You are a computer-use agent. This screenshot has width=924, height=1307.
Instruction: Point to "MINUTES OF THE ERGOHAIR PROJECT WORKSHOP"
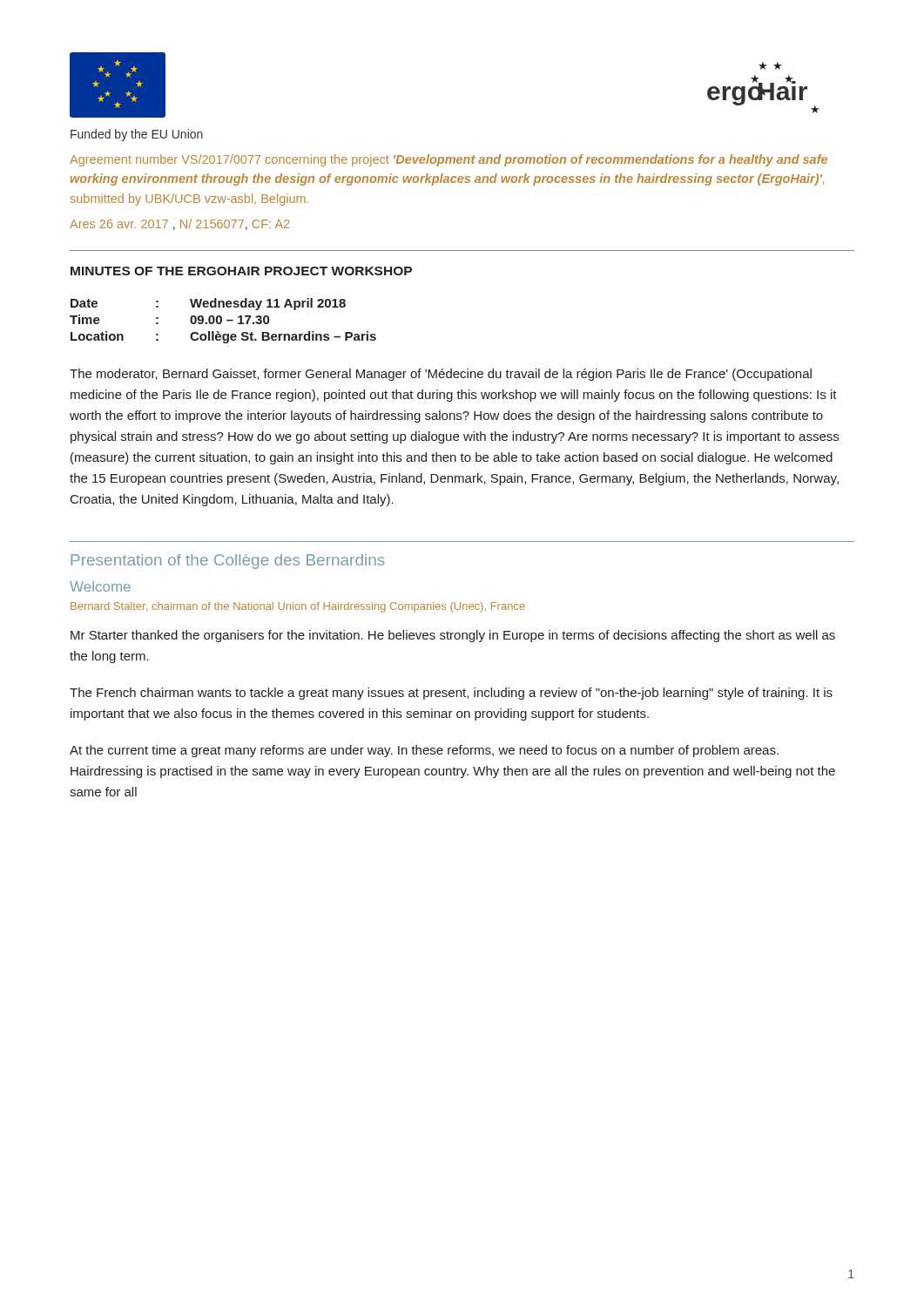click(x=241, y=271)
